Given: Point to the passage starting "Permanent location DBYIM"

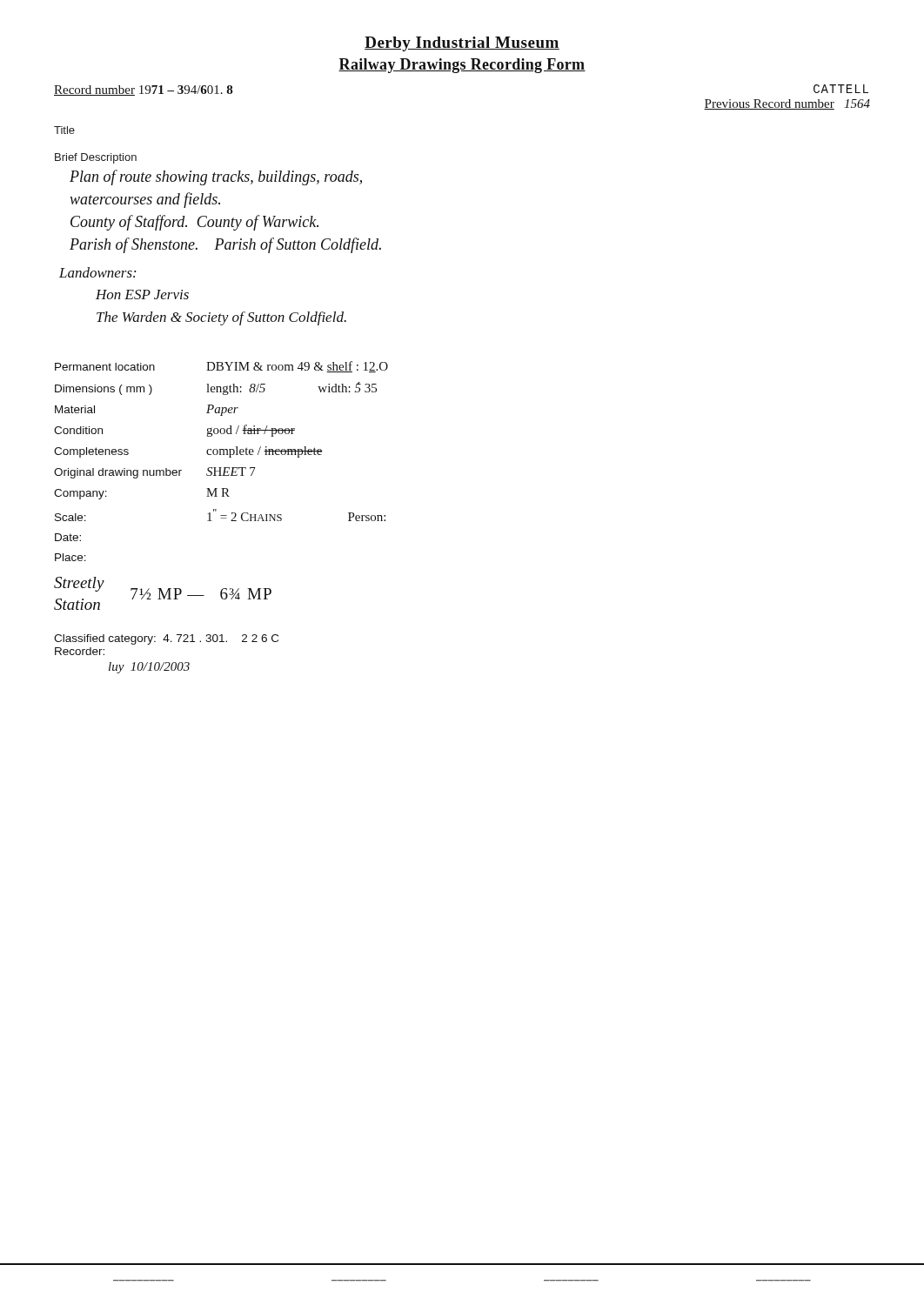Looking at the screenshot, I should click(x=221, y=367).
